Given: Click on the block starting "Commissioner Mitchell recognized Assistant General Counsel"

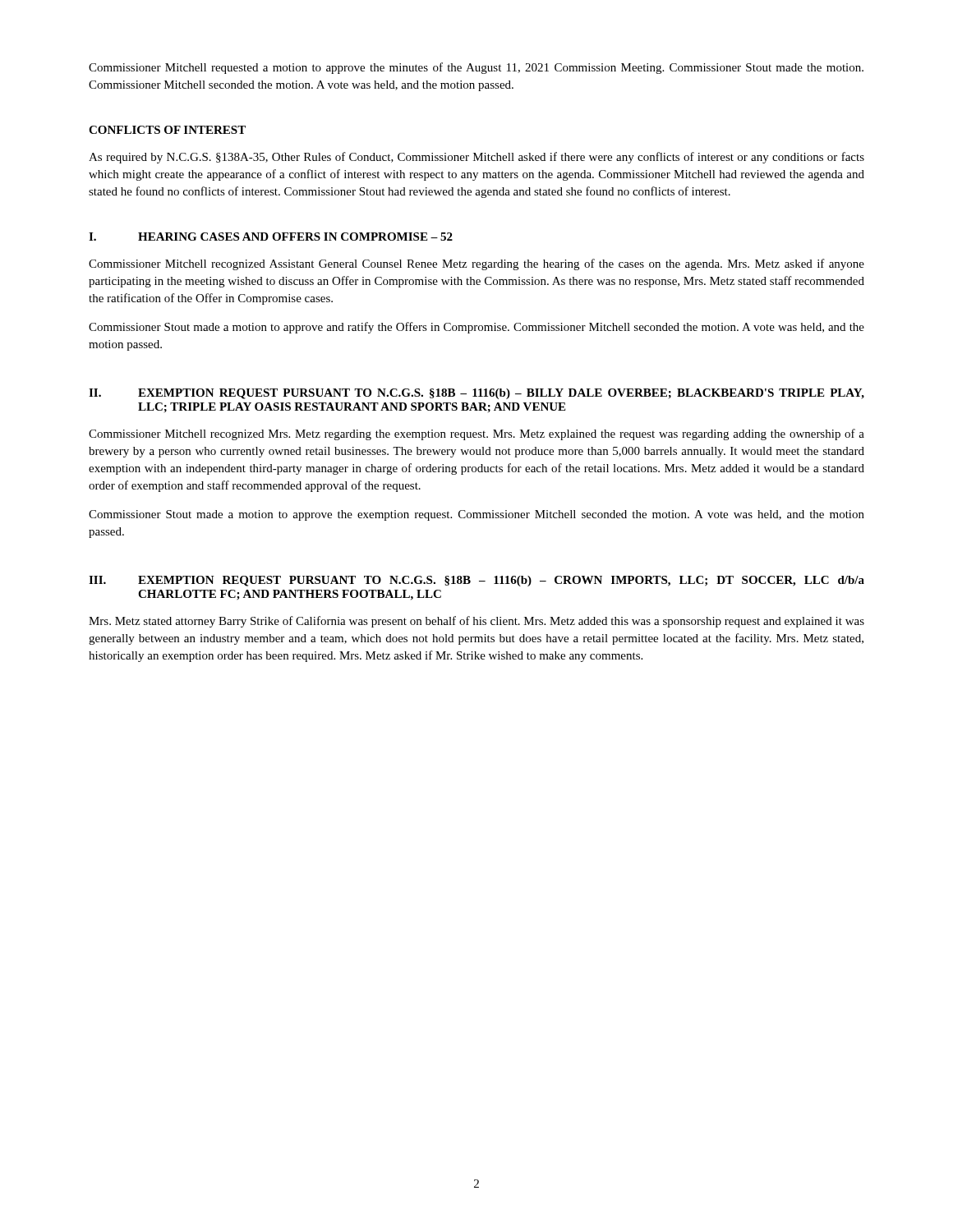Looking at the screenshot, I should (x=476, y=281).
